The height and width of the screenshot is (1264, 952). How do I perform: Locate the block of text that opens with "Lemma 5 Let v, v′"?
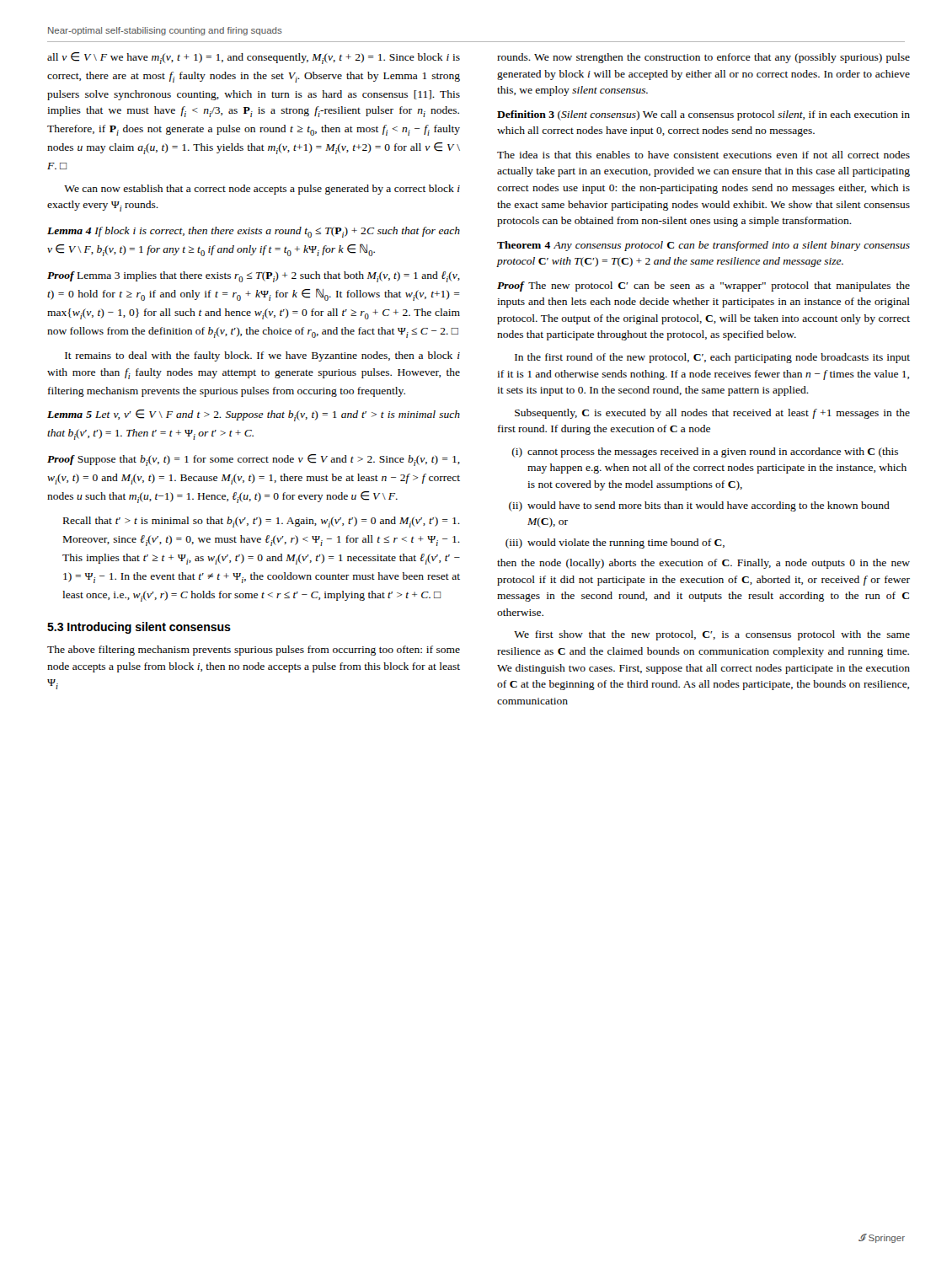click(254, 425)
